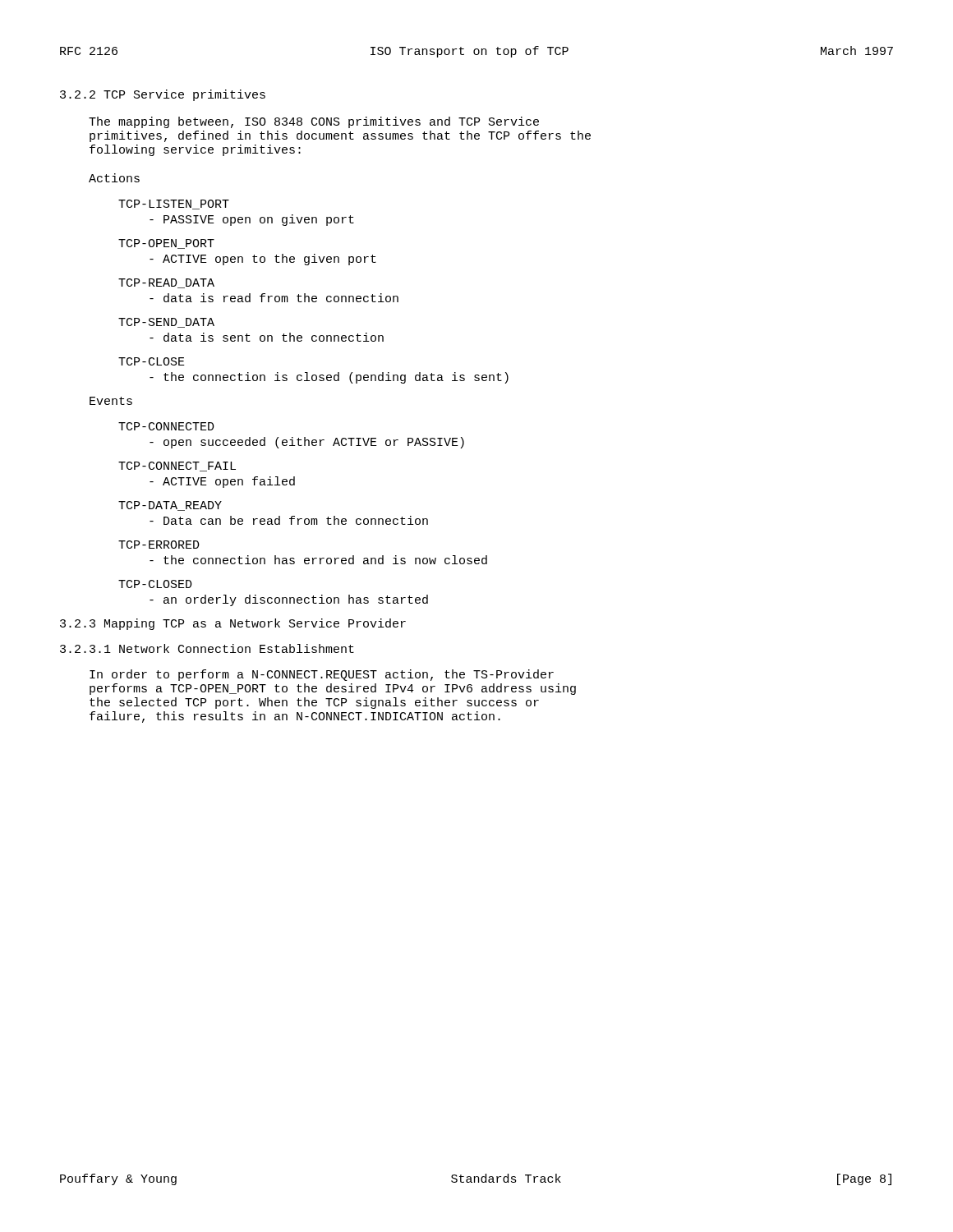Select the list item that reads "TCP-LISTEN_PORT - PASSIVE open on given port"
Viewport: 953px width, 1232px height.
click(x=174, y=205)
